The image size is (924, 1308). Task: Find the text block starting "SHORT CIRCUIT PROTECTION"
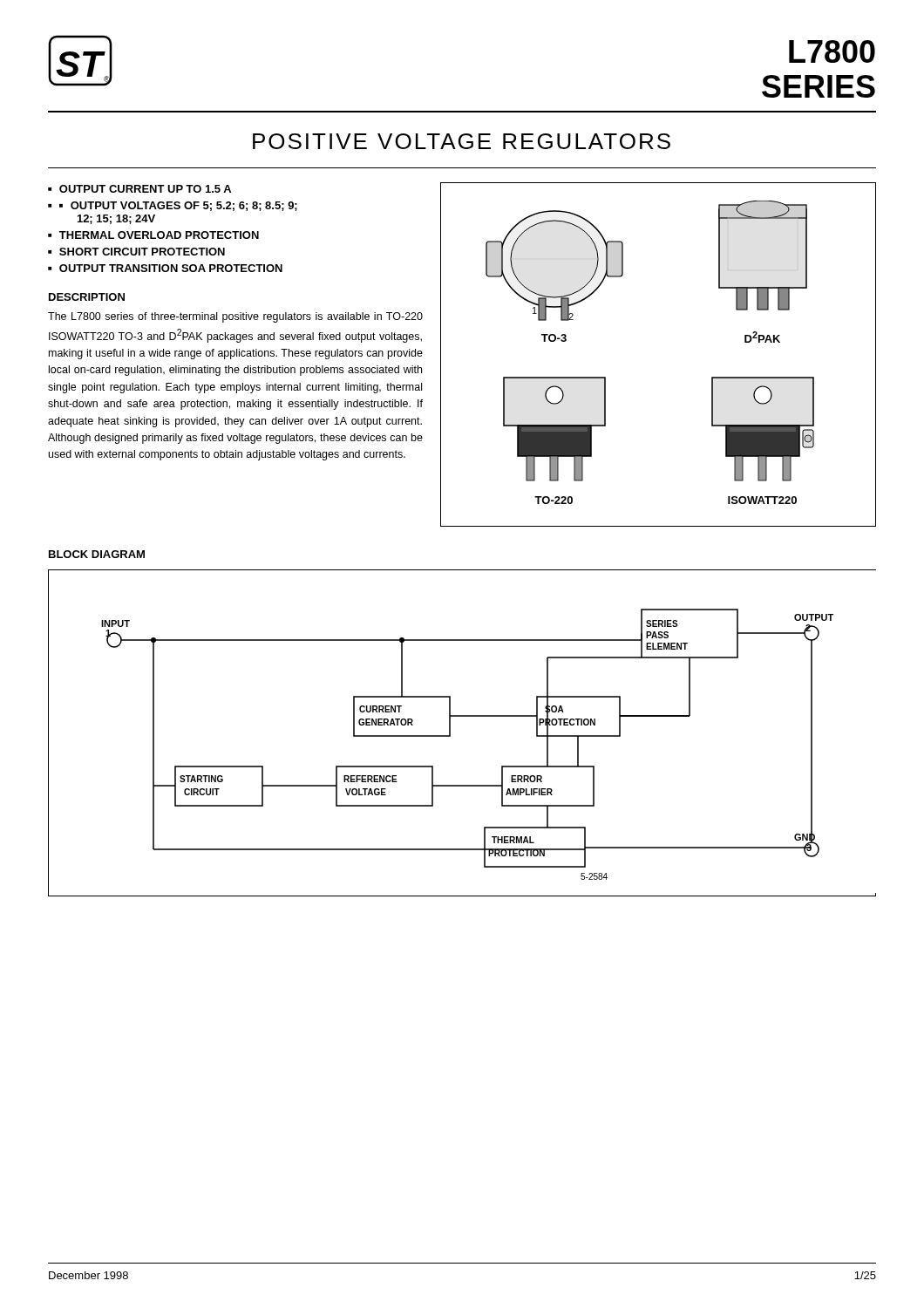[x=142, y=252]
